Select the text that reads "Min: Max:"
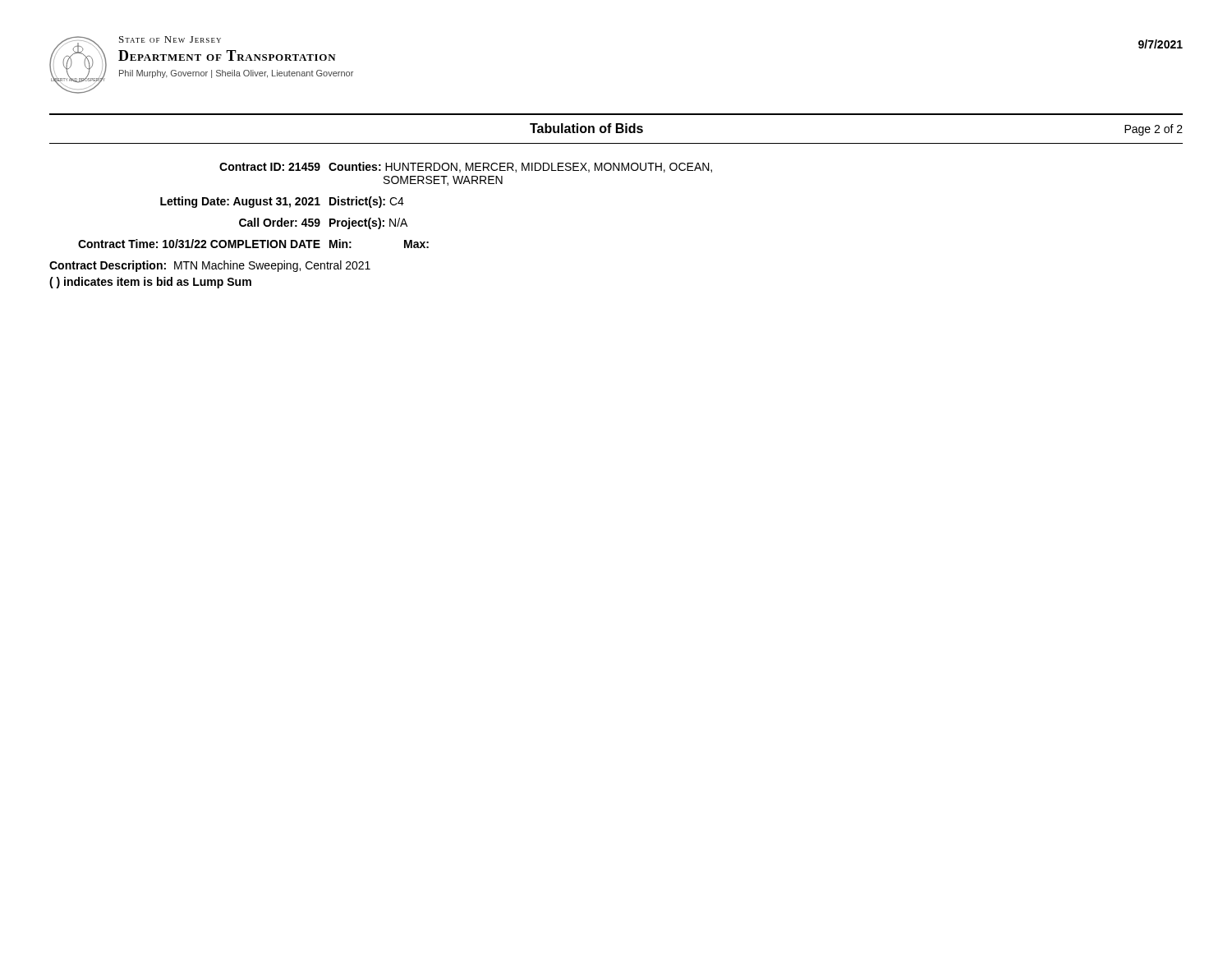Image resolution: width=1232 pixels, height=953 pixels. 340,244
